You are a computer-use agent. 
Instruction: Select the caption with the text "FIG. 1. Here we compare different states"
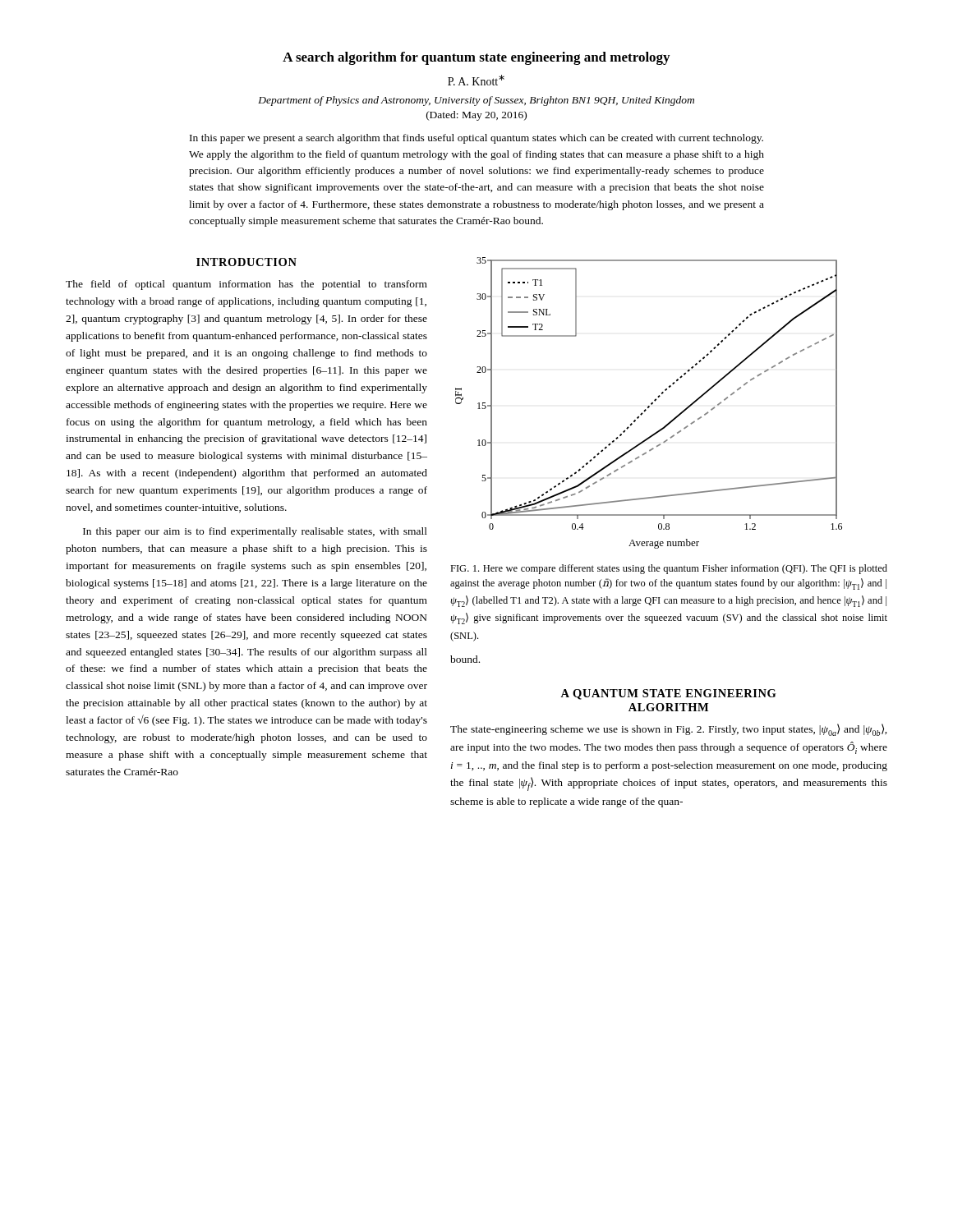click(x=669, y=602)
